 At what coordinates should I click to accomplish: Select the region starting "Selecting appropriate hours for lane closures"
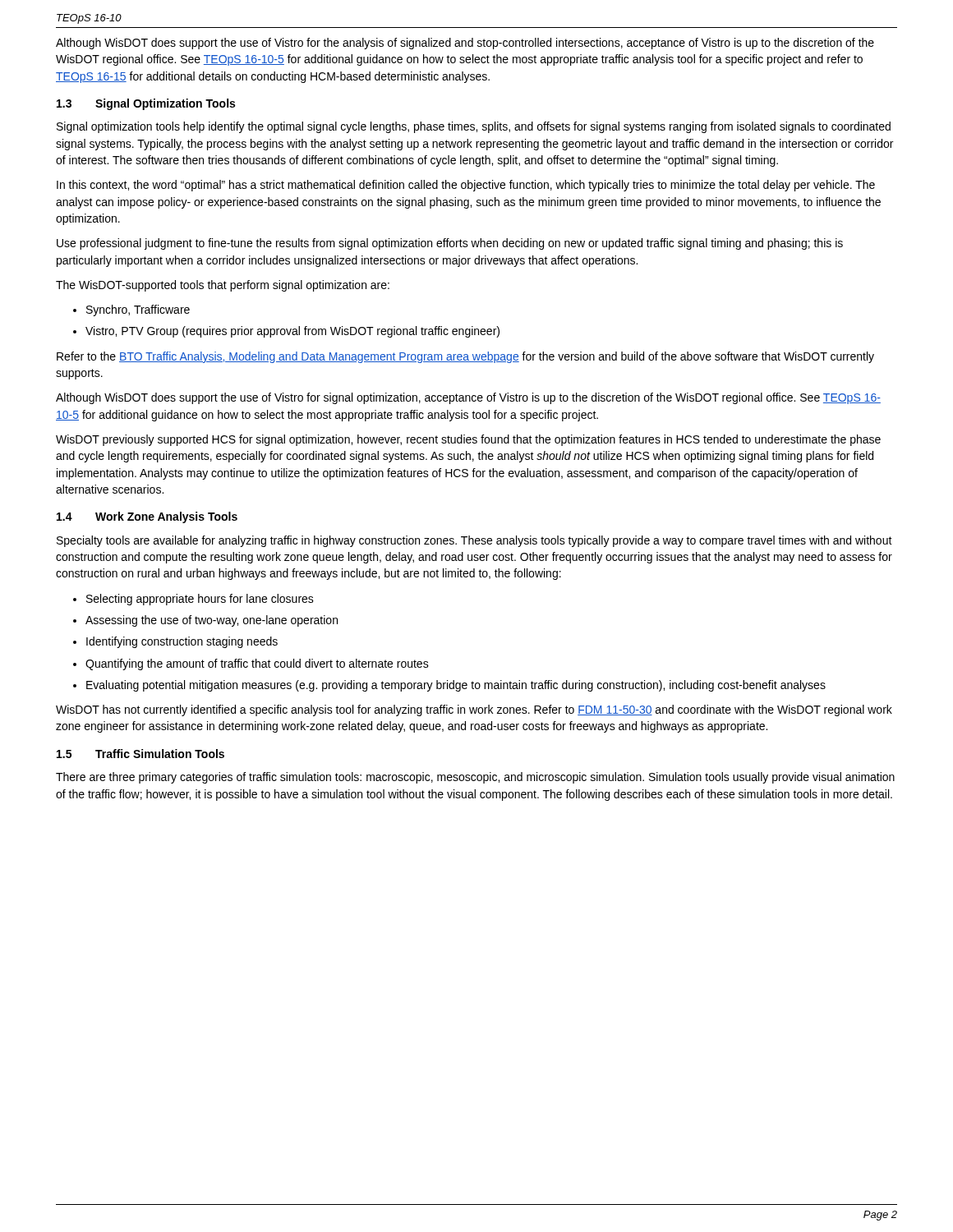[x=200, y=598]
